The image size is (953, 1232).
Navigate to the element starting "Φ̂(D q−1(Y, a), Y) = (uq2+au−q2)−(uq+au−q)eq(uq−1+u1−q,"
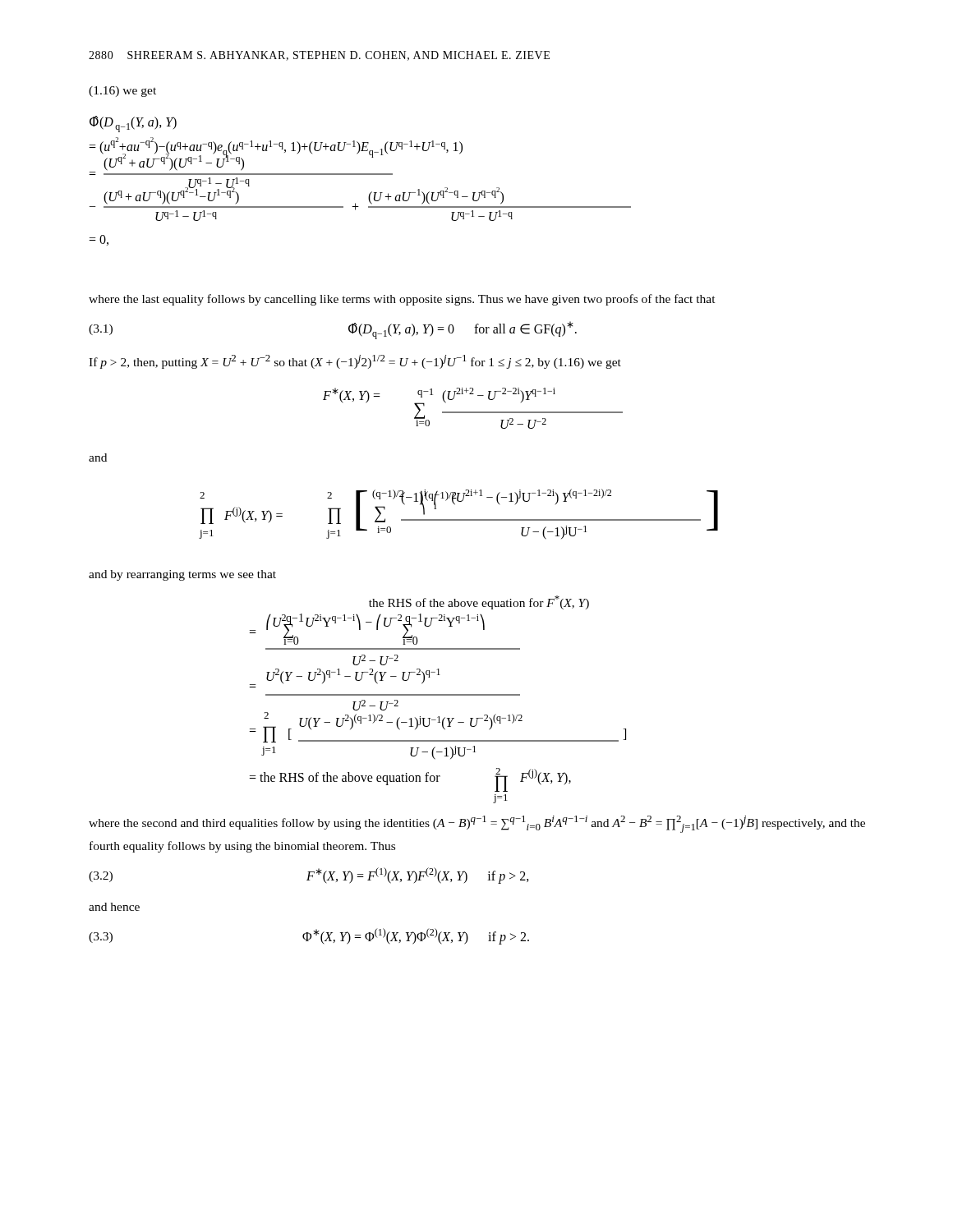(380, 195)
